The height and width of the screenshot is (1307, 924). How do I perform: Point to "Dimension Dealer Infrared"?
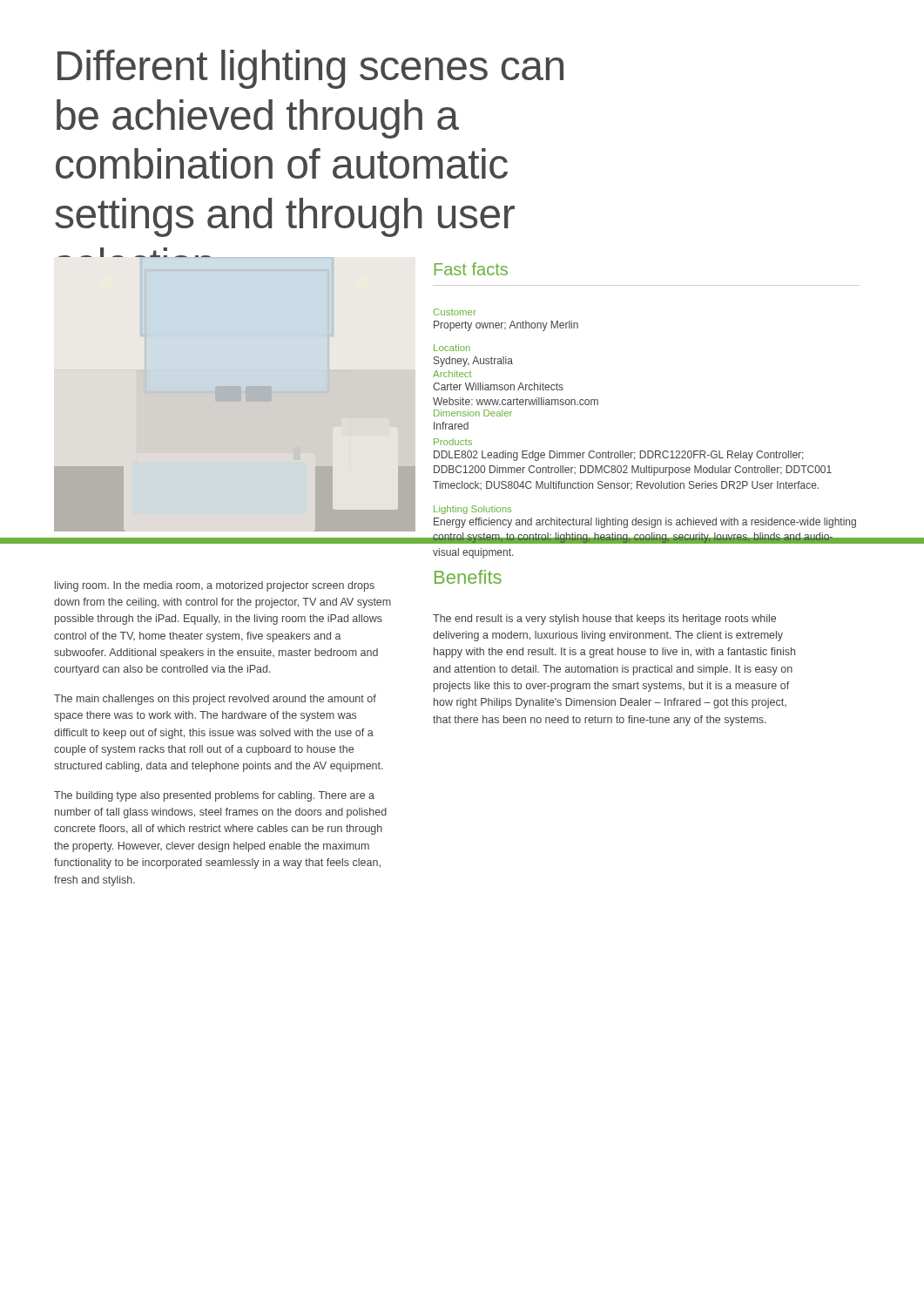pyautogui.click(x=473, y=413)
